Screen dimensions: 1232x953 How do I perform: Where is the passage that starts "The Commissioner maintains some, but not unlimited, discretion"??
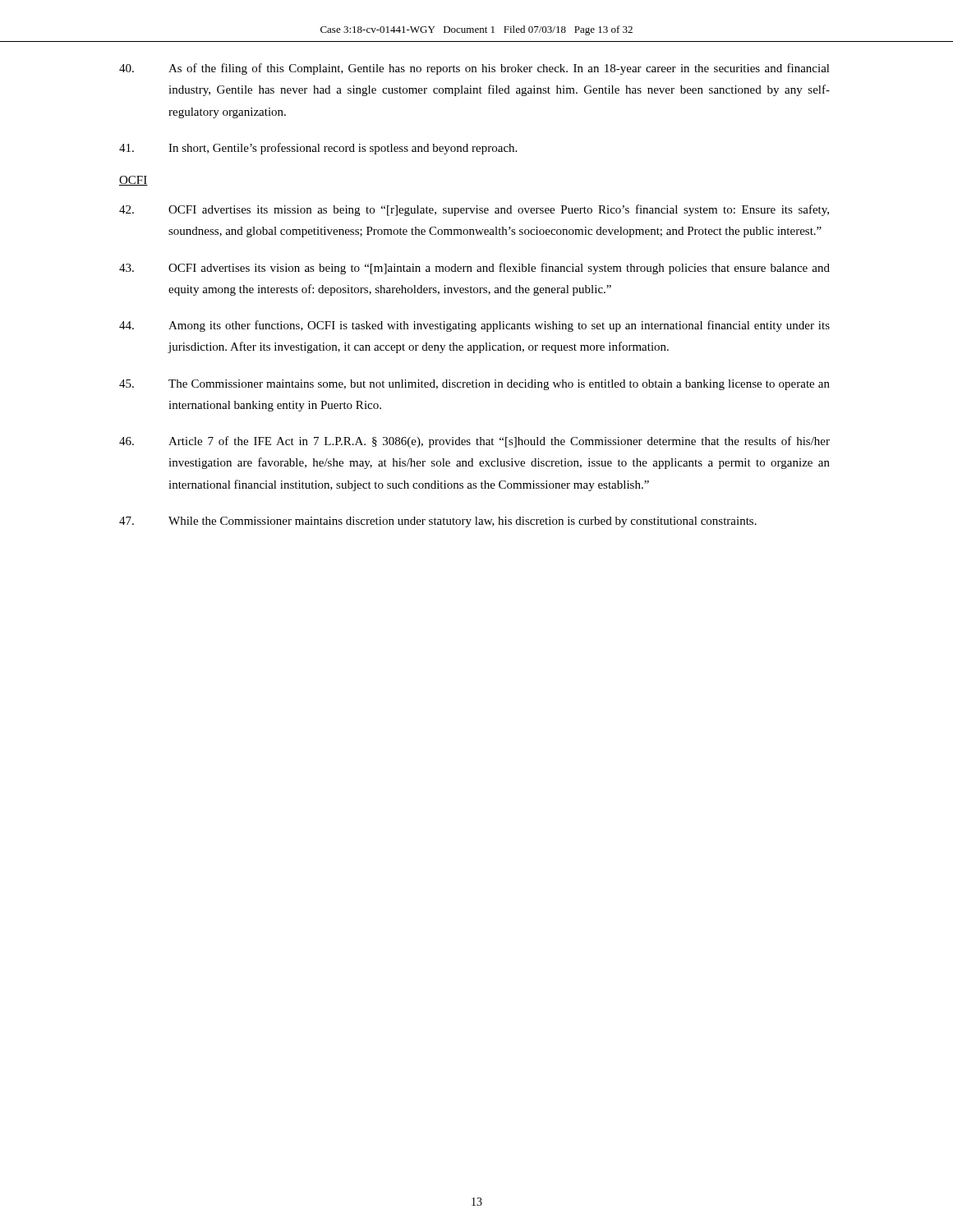pos(474,394)
